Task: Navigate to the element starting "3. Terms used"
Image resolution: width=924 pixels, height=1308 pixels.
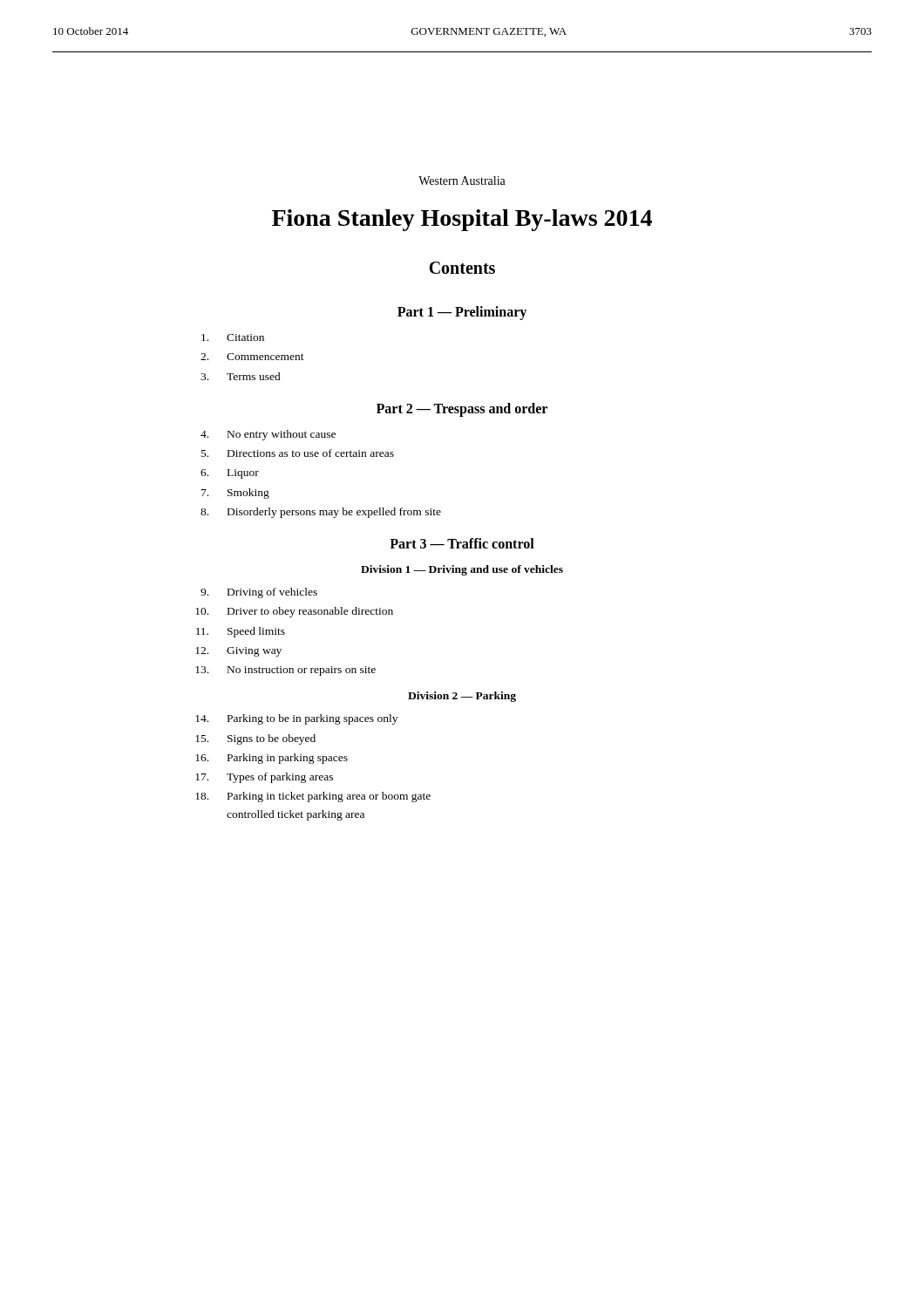Action: pyautogui.click(x=241, y=376)
